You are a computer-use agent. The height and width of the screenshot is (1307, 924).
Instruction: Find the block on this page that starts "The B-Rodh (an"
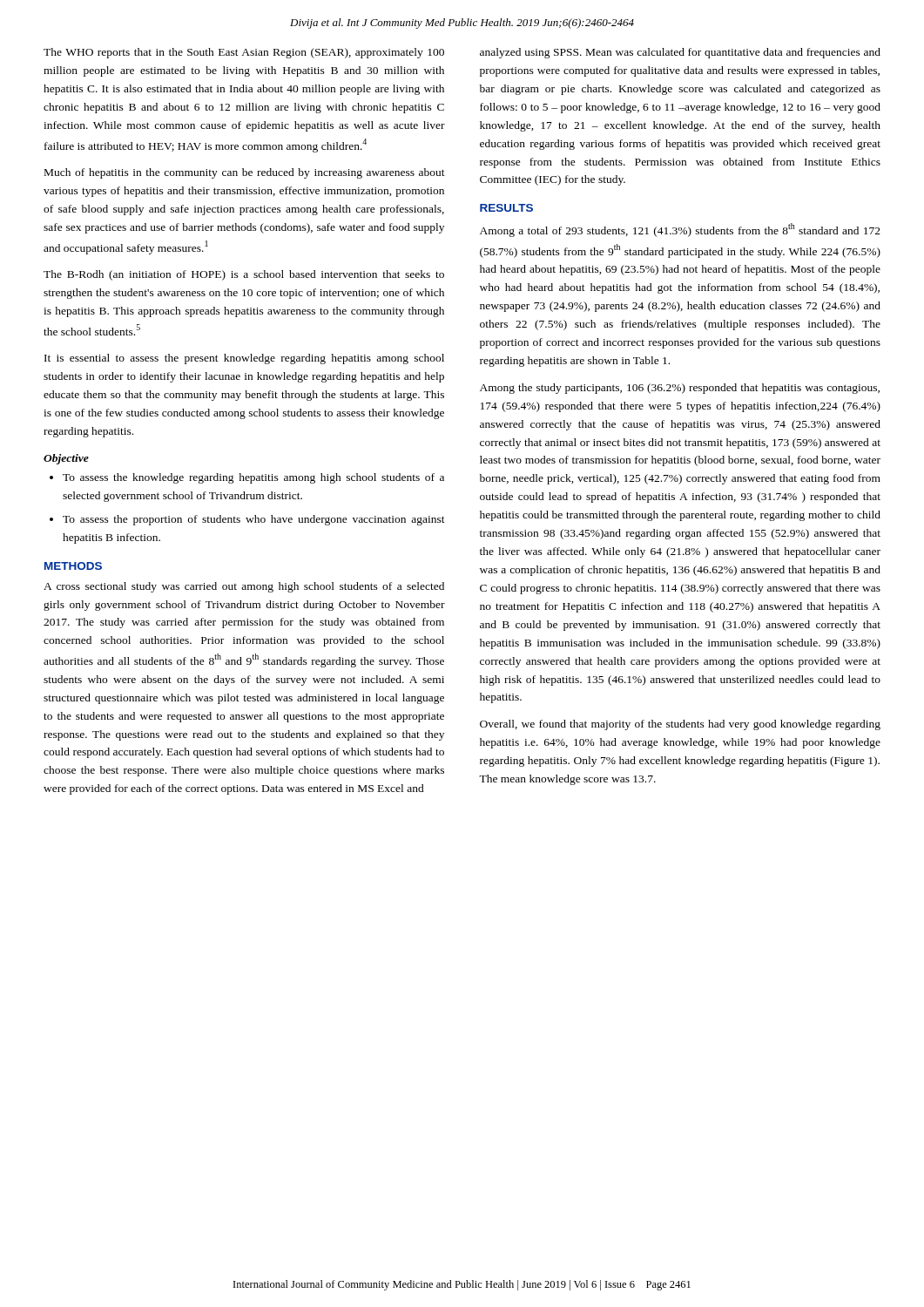[x=244, y=303]
